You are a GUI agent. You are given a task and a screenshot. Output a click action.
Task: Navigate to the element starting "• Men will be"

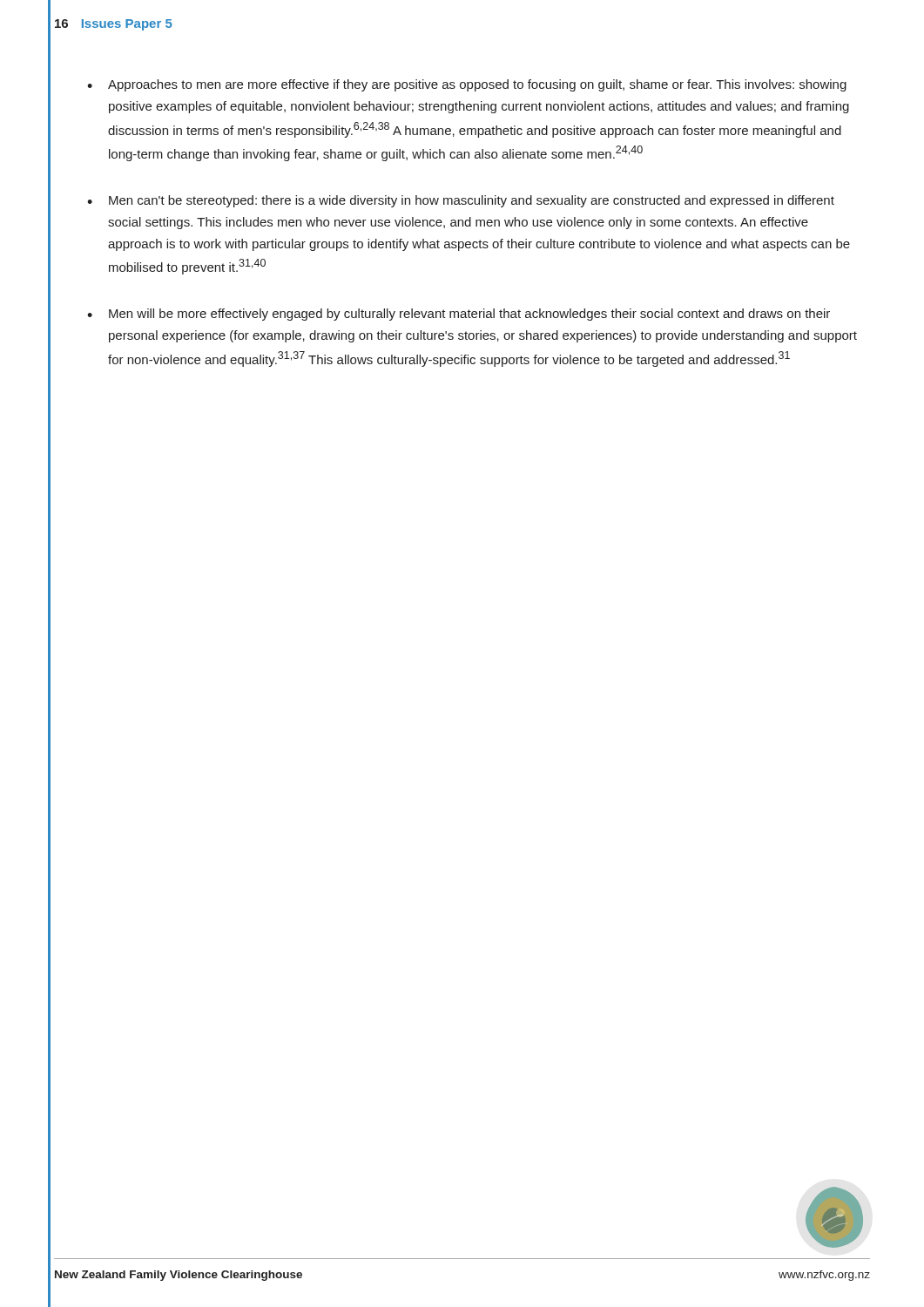[x=475, y=337]
